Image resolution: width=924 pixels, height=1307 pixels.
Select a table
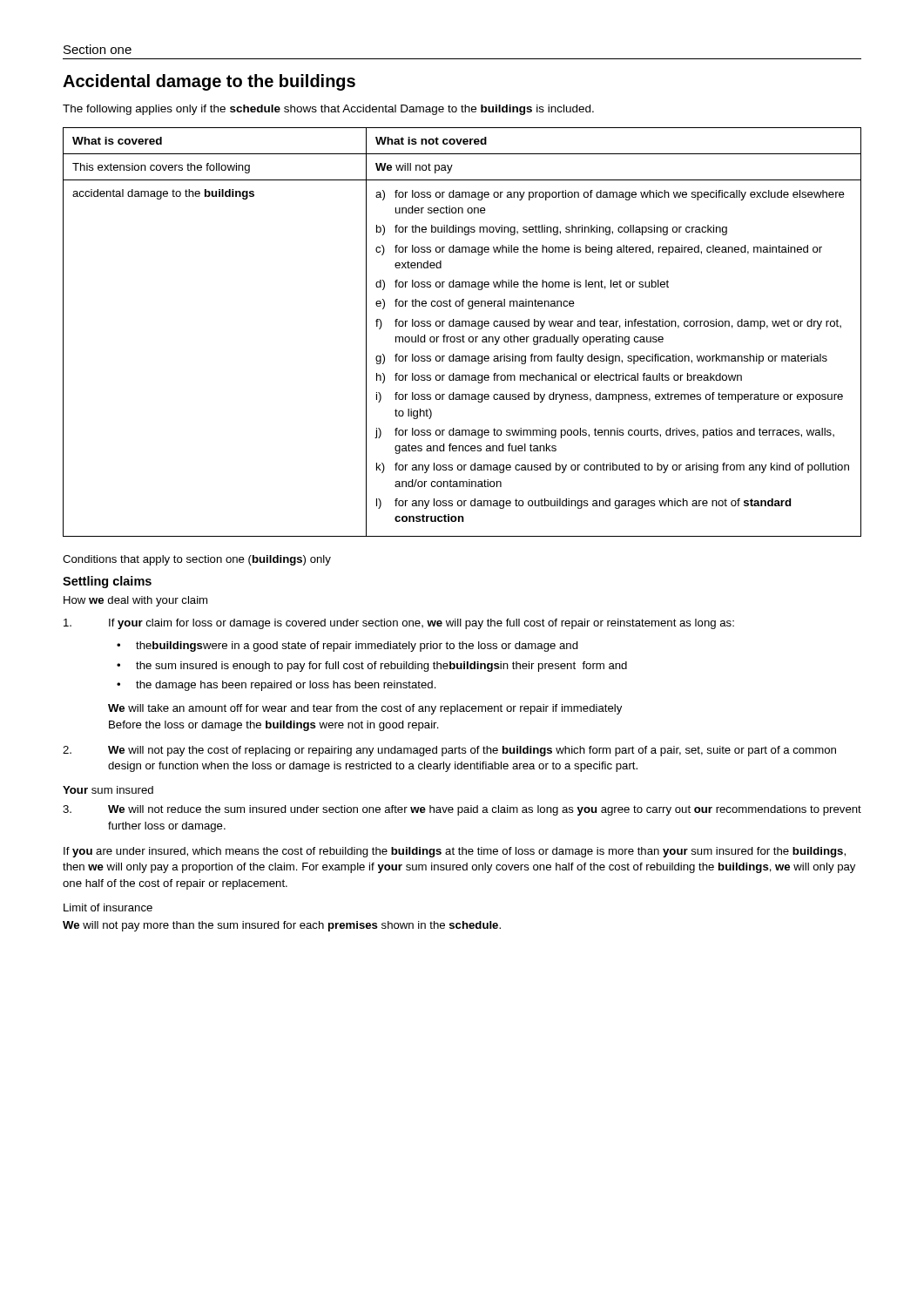[462, 332]
